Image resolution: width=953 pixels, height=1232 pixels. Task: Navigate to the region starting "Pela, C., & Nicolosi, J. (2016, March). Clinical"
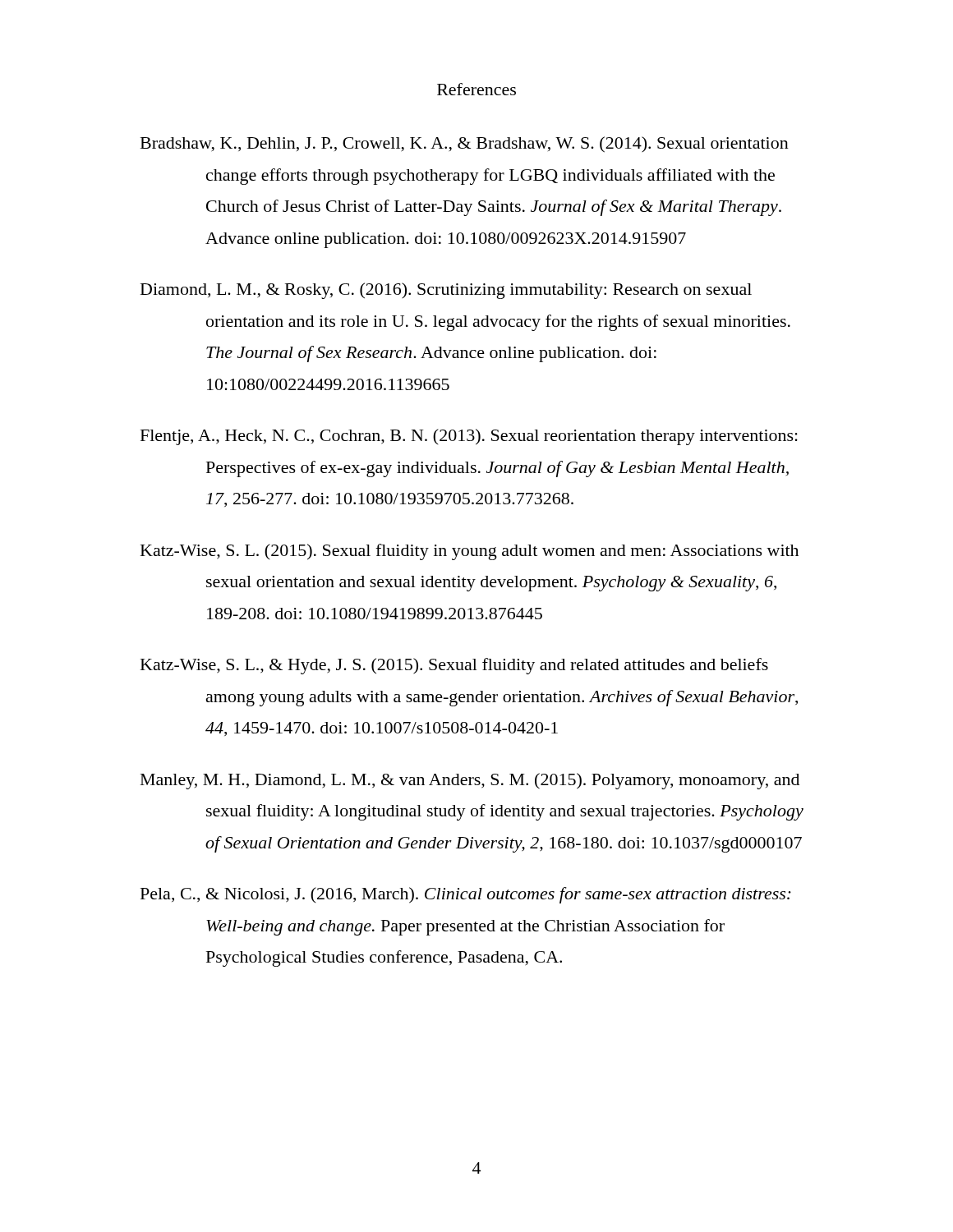(x=466, y=925)
